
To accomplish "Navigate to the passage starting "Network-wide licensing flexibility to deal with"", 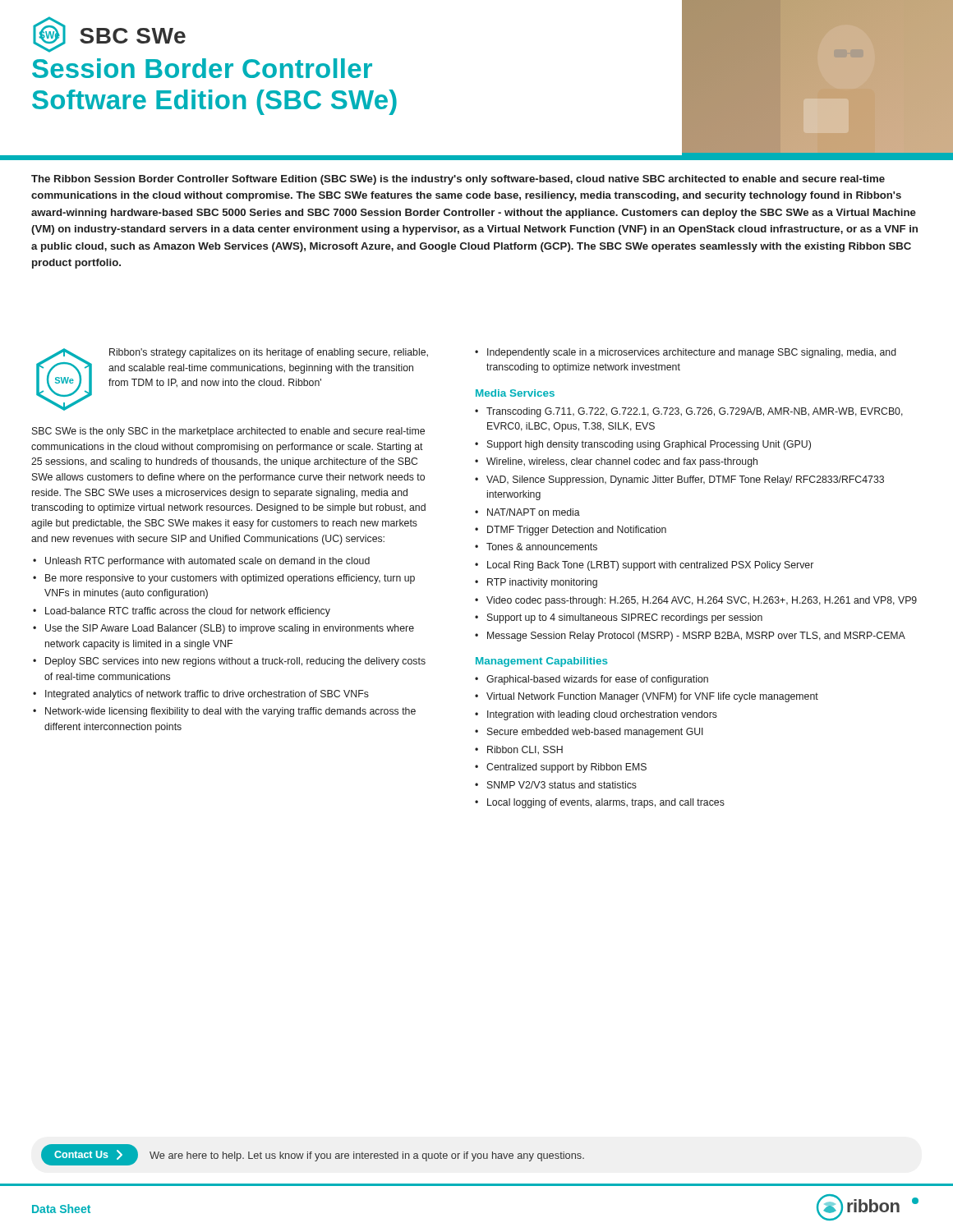I will [230, 719].
